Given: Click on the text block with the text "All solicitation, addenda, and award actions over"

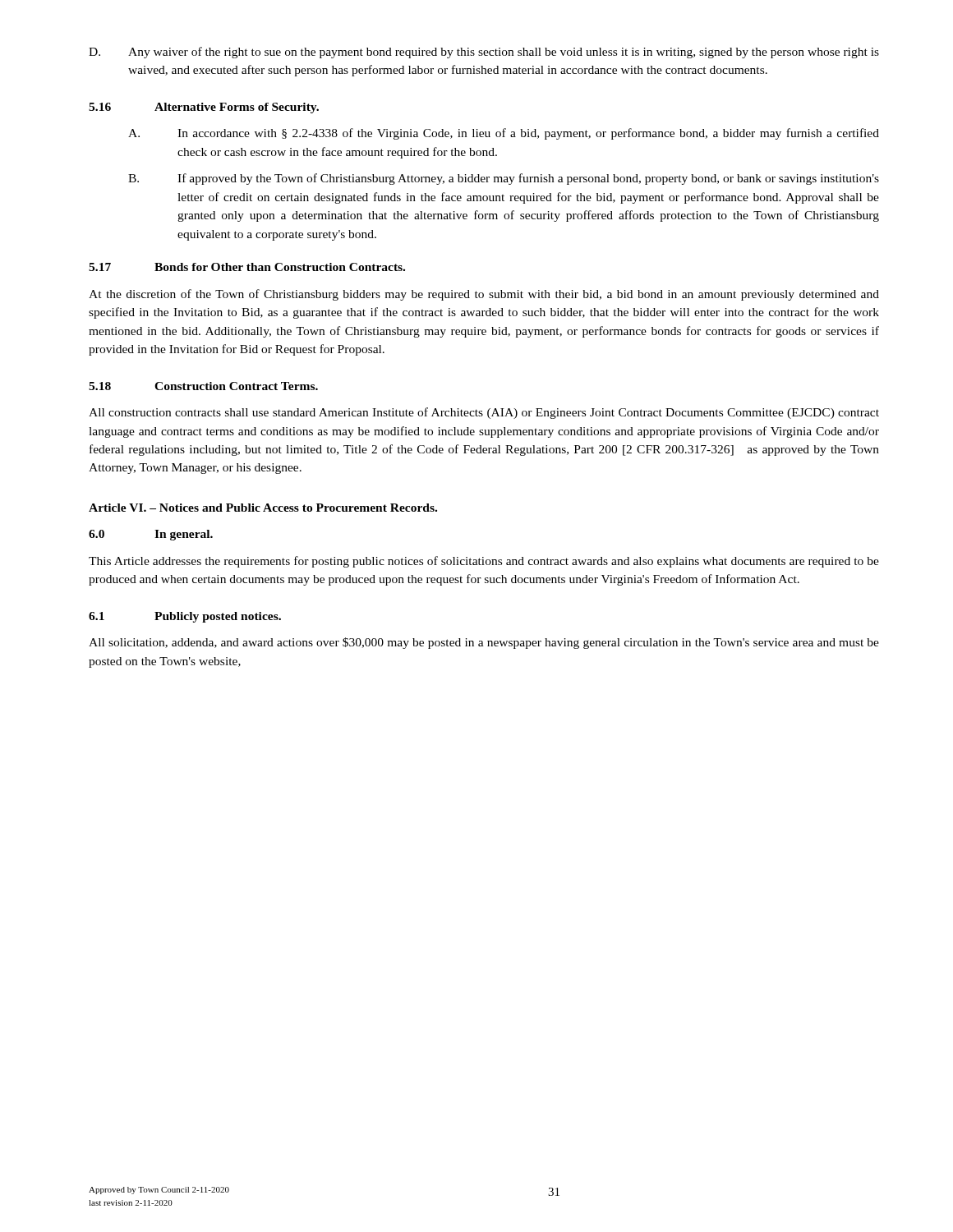Looking at the screenshot, I should pyautogui.click(x=484, y=652).
